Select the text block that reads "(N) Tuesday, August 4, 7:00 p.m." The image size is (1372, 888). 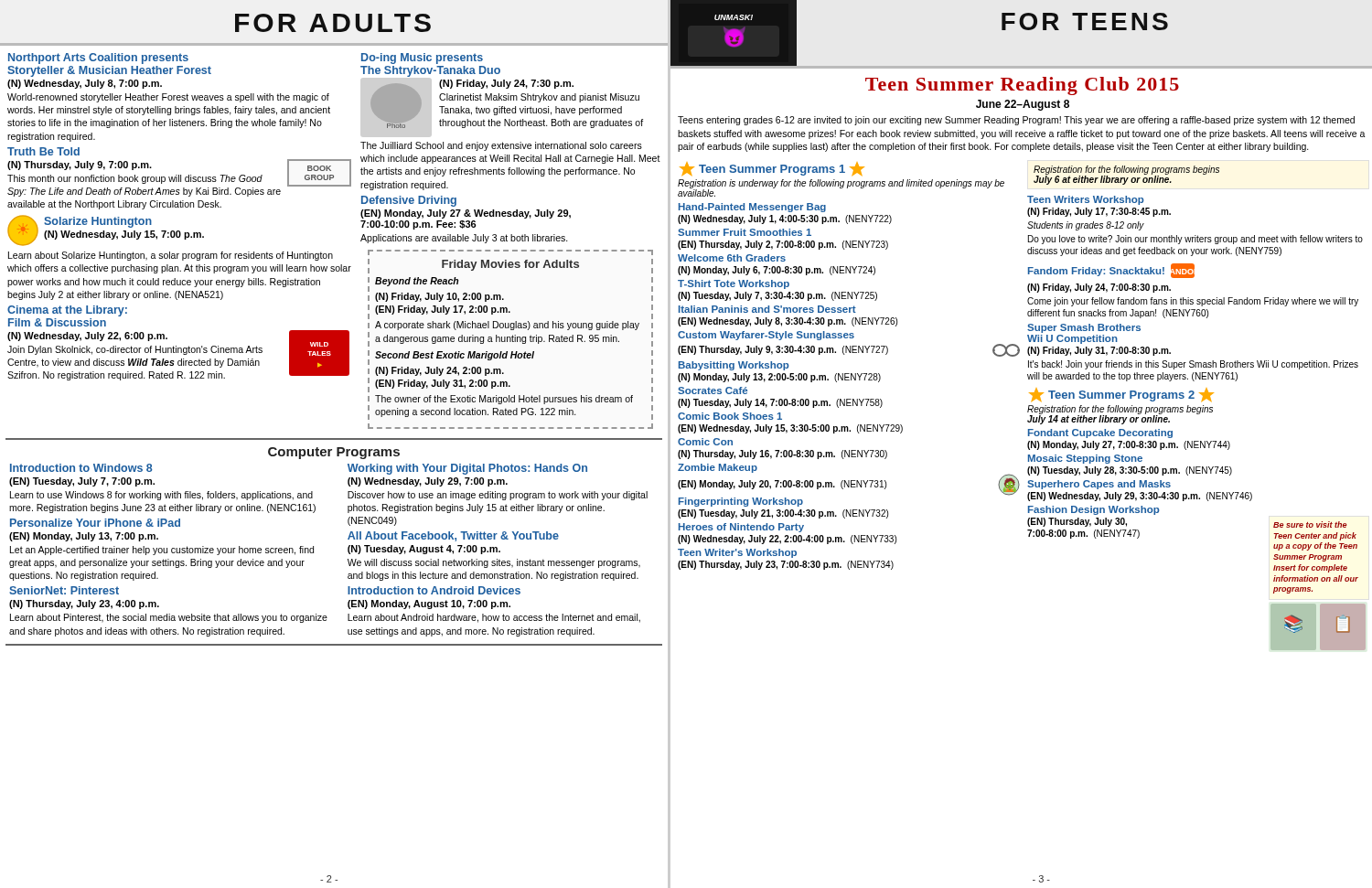[502, 563]
